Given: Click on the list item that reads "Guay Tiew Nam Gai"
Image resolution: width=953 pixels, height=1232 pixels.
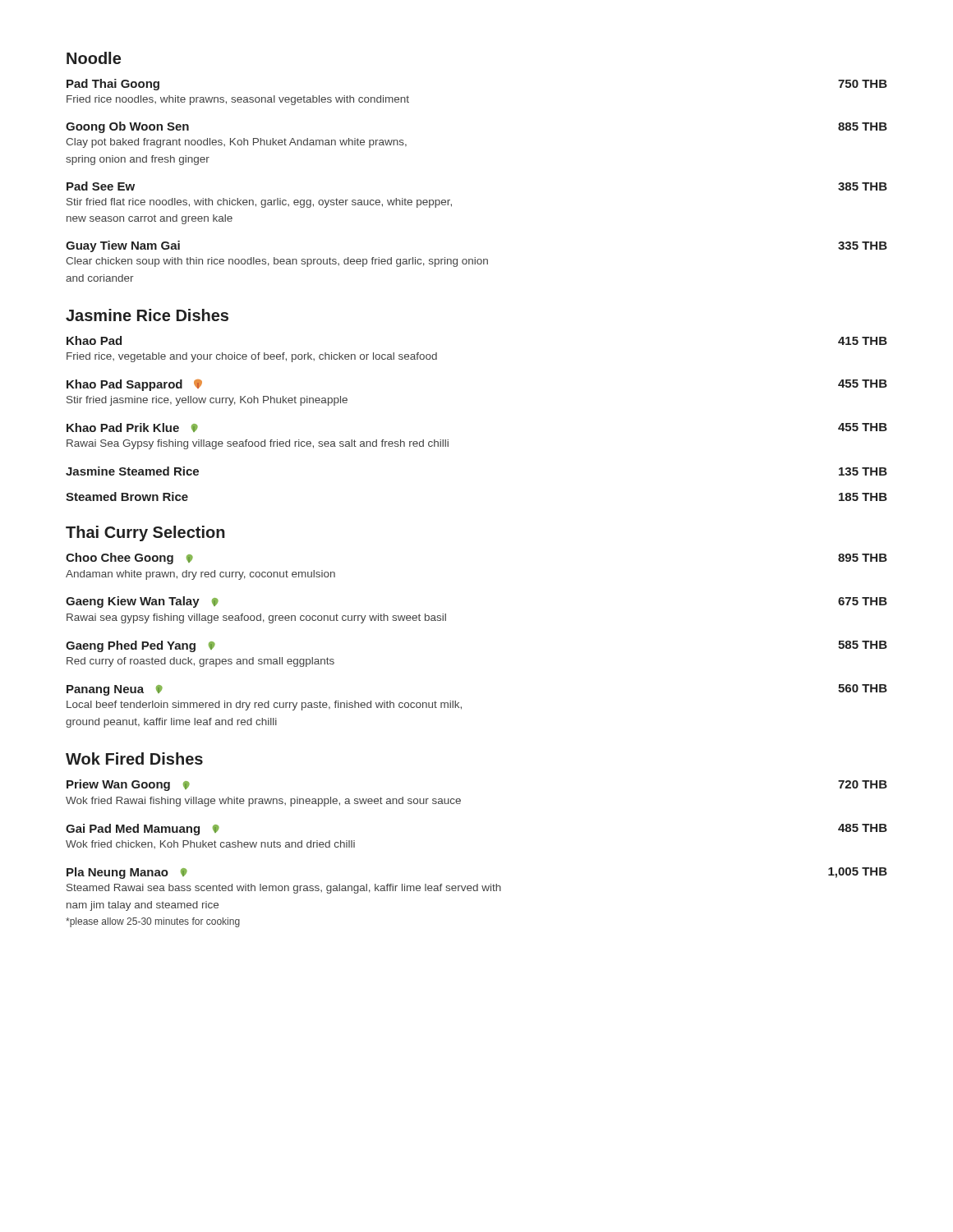Looking at the screenshot, I should [x=476, y=262].
